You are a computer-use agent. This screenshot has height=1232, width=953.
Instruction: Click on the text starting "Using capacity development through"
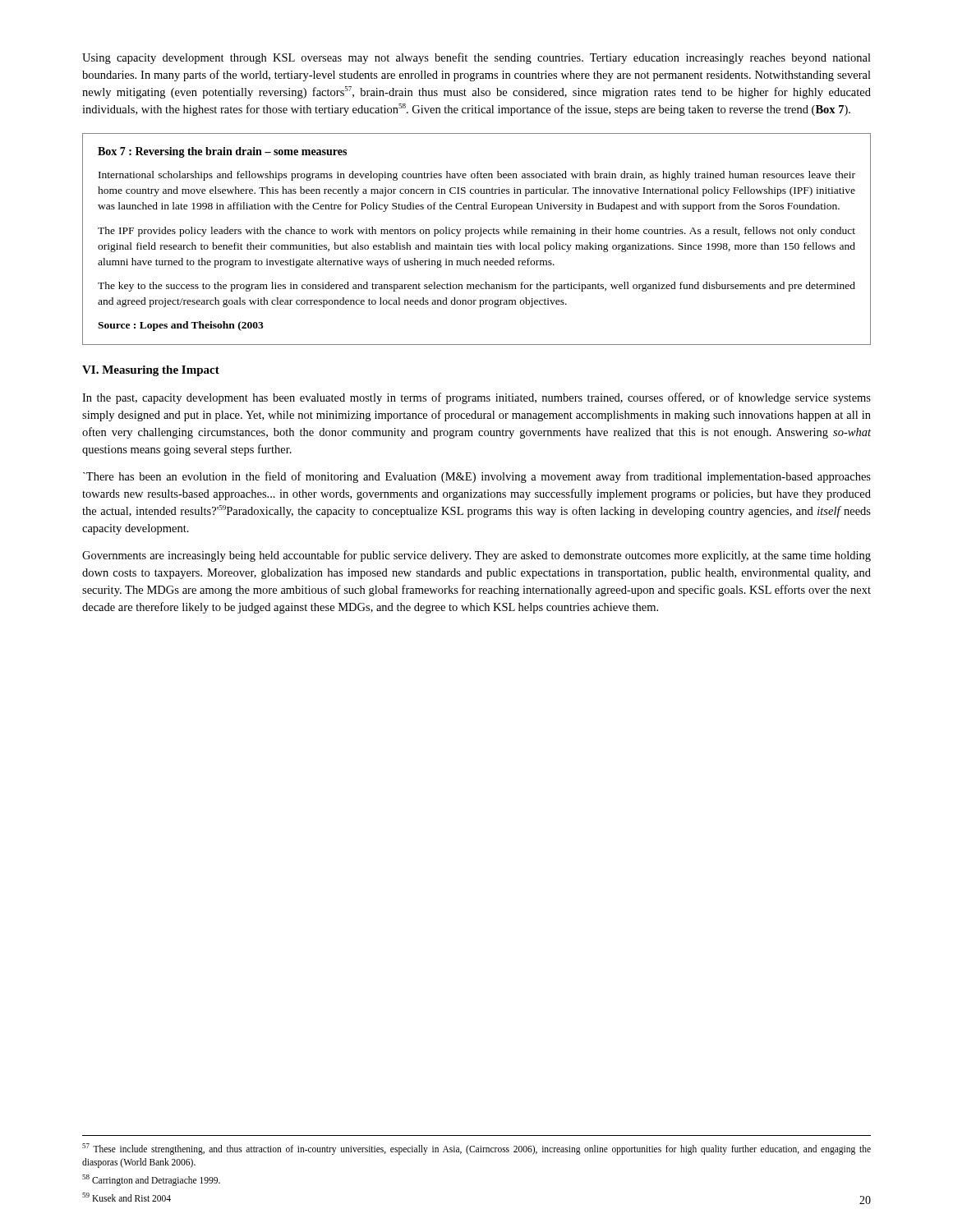[x=476, y=84]
